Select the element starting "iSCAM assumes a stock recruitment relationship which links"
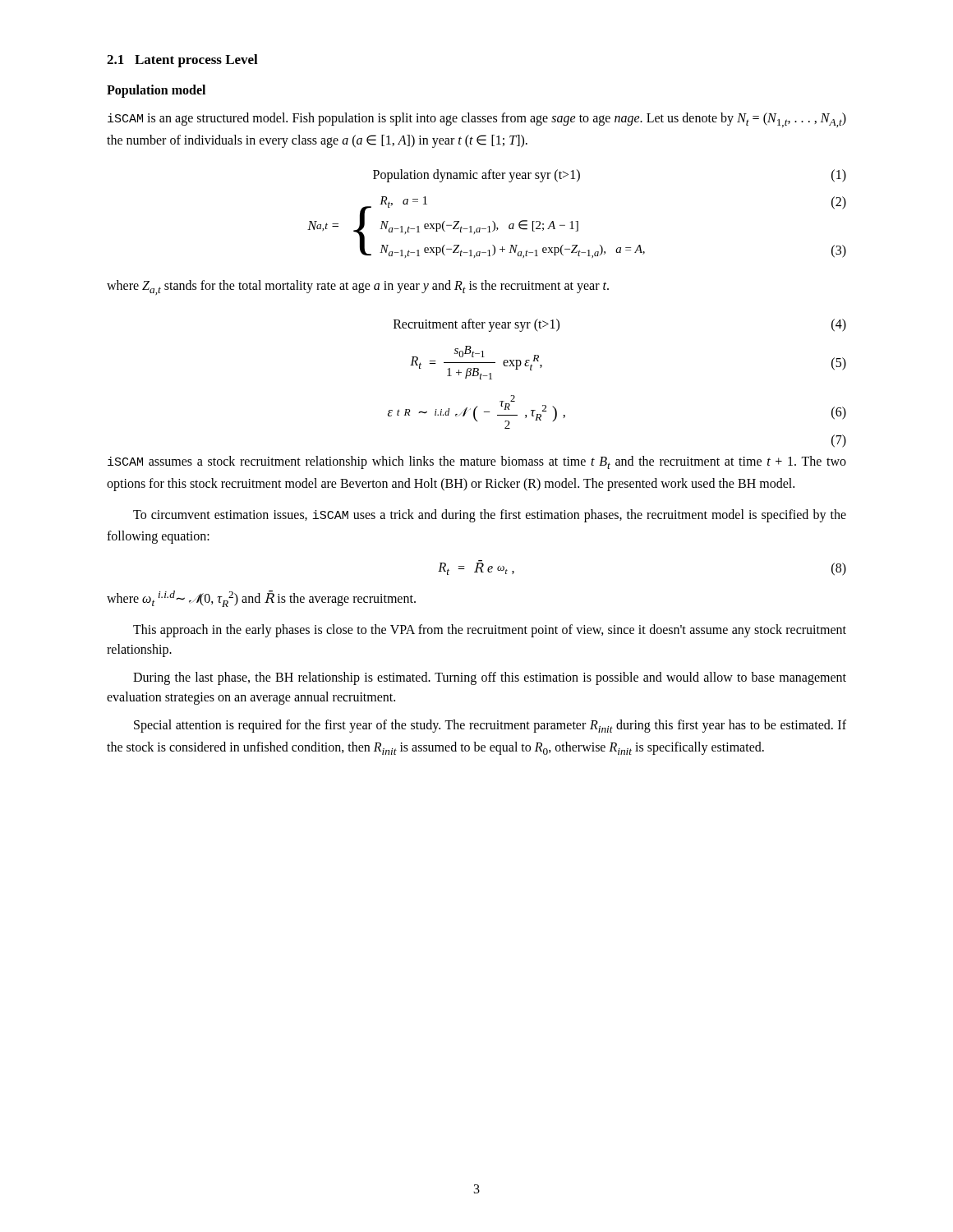The image size is (953, 1232). pyautogui.click(x=476, y=473)
